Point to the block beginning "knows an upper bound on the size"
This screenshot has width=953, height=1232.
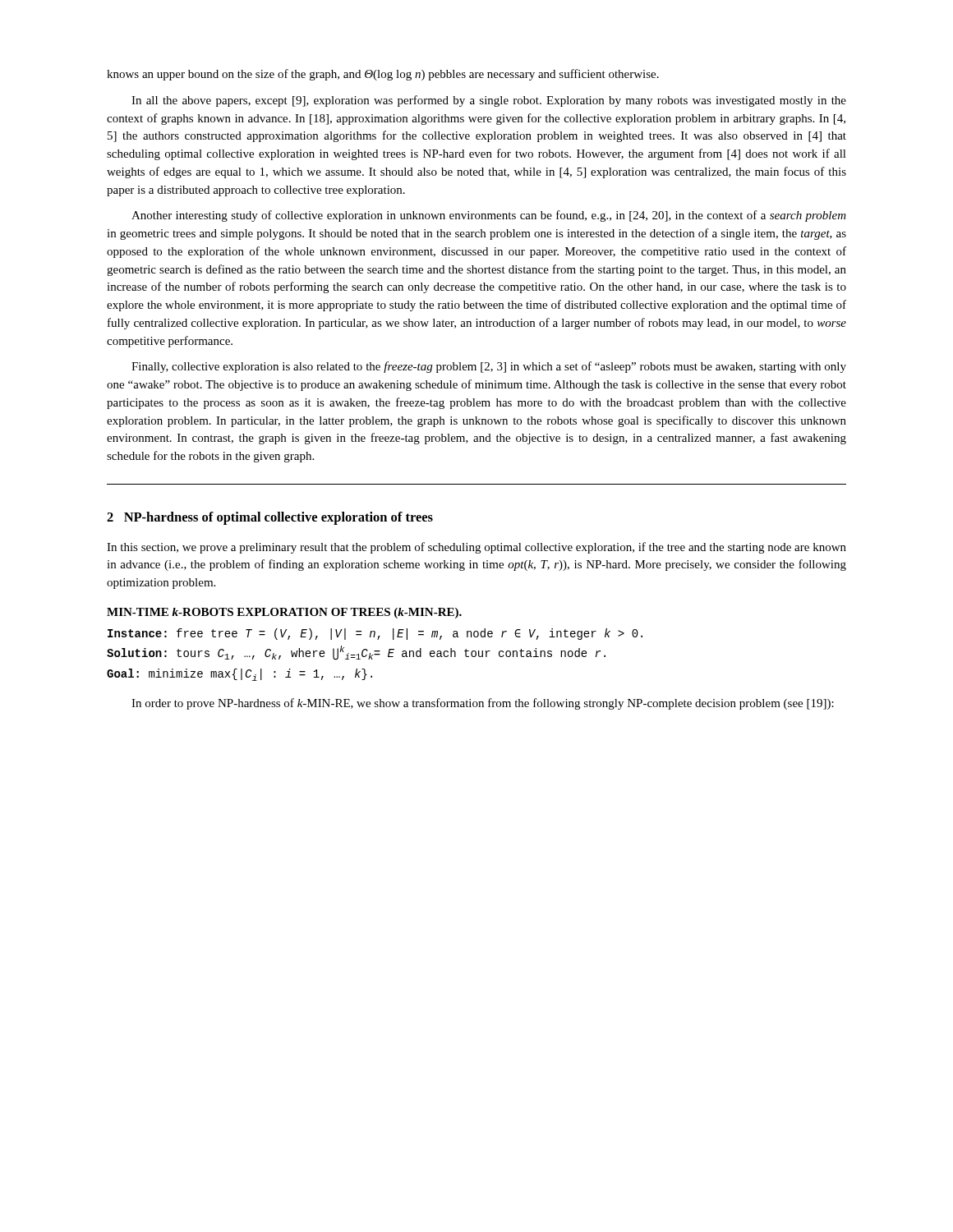[x=383, y=74]
